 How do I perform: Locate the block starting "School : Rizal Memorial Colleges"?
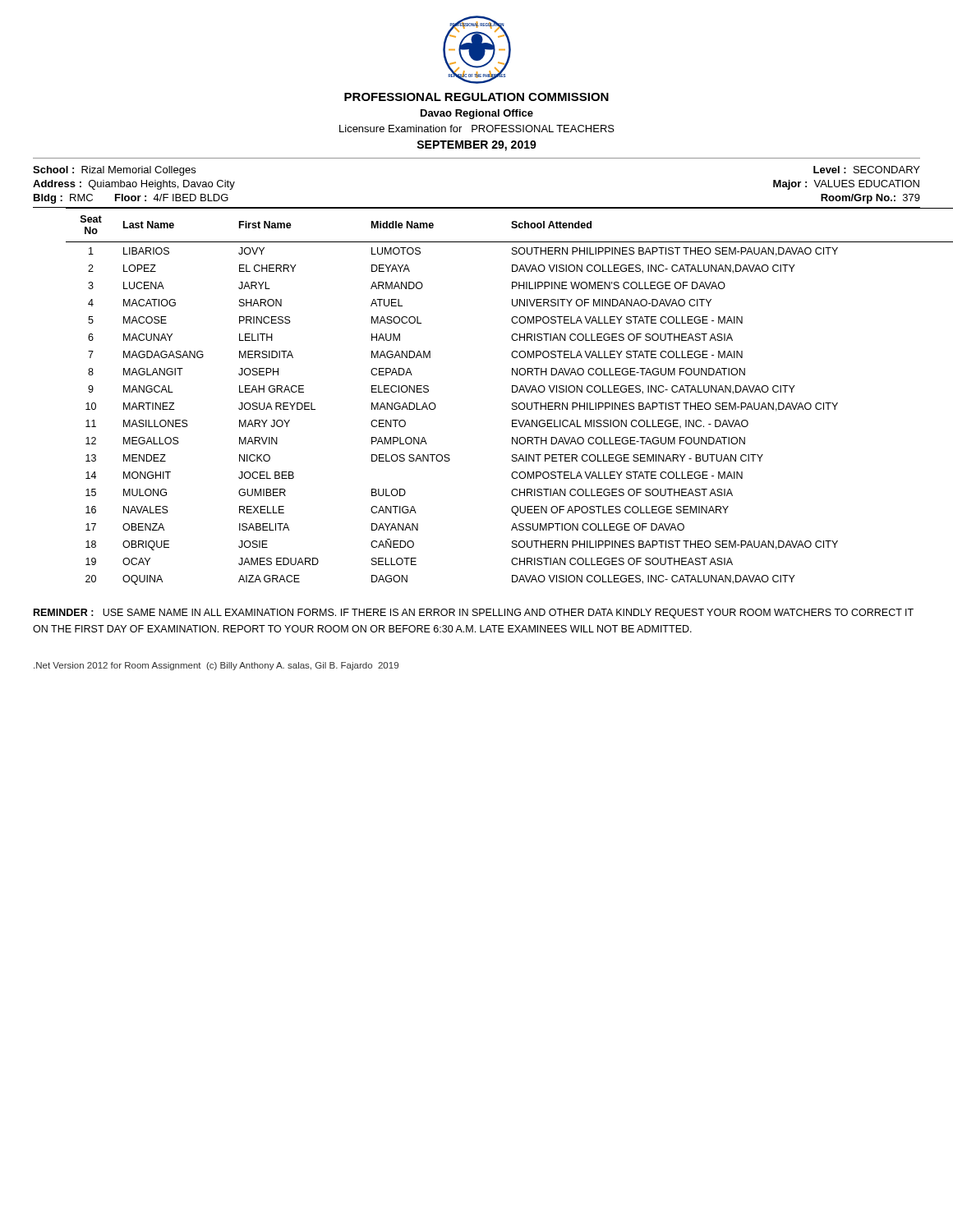[x=112, y=171]
